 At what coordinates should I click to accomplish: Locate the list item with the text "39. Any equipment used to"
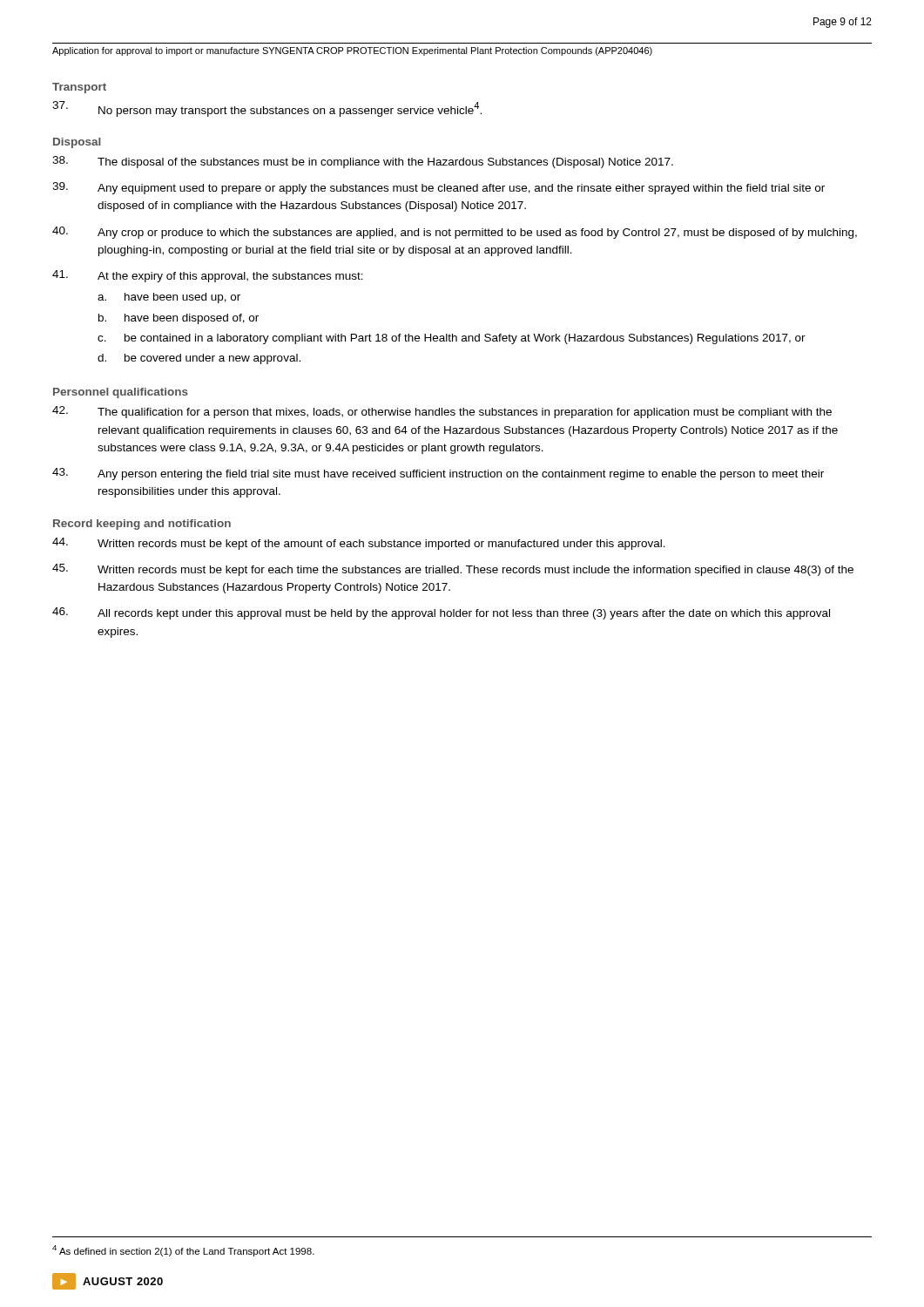pos(462,197)
